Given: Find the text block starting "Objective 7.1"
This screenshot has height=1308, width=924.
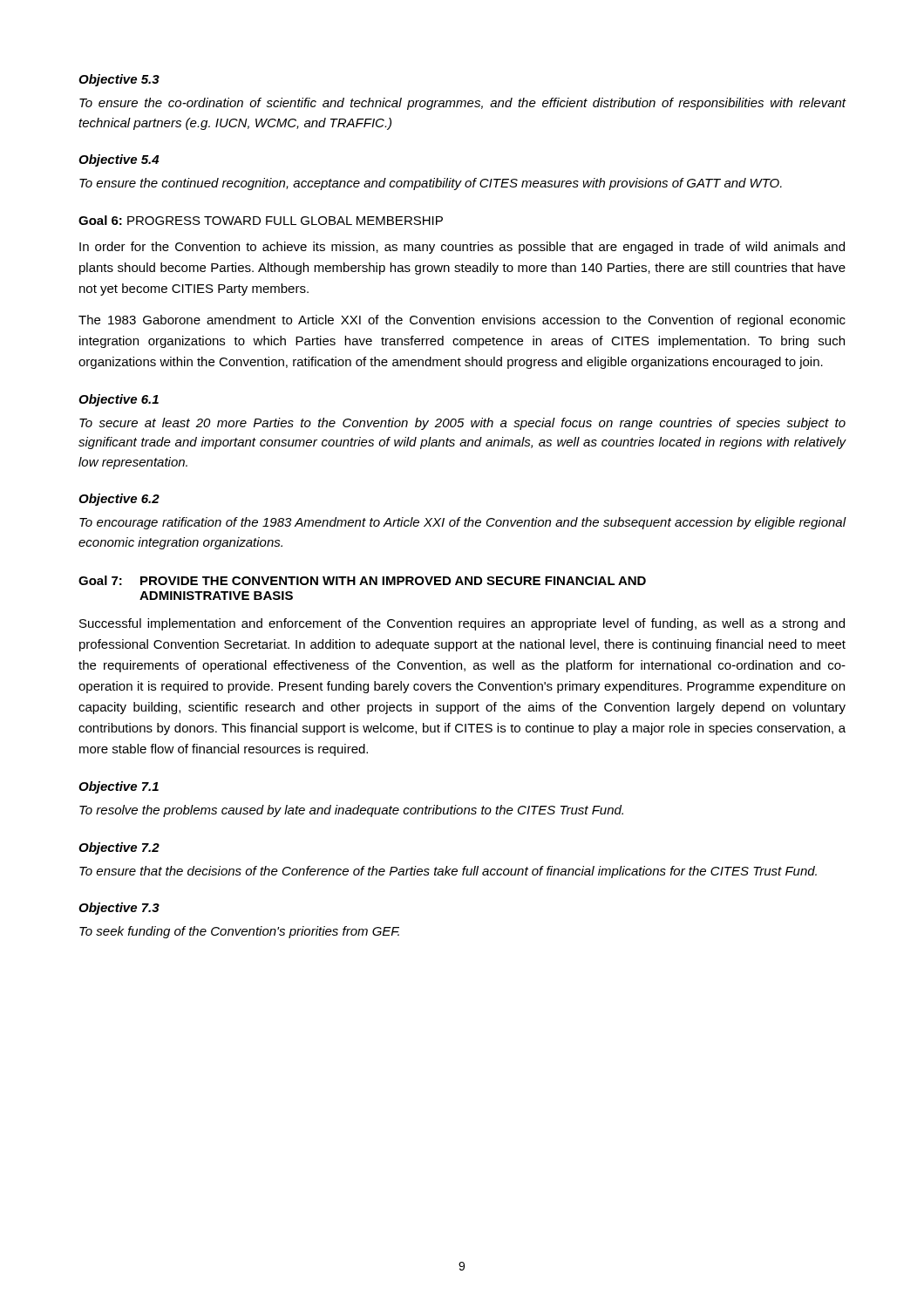Looking at the screenshot, I should coord(119,786).
